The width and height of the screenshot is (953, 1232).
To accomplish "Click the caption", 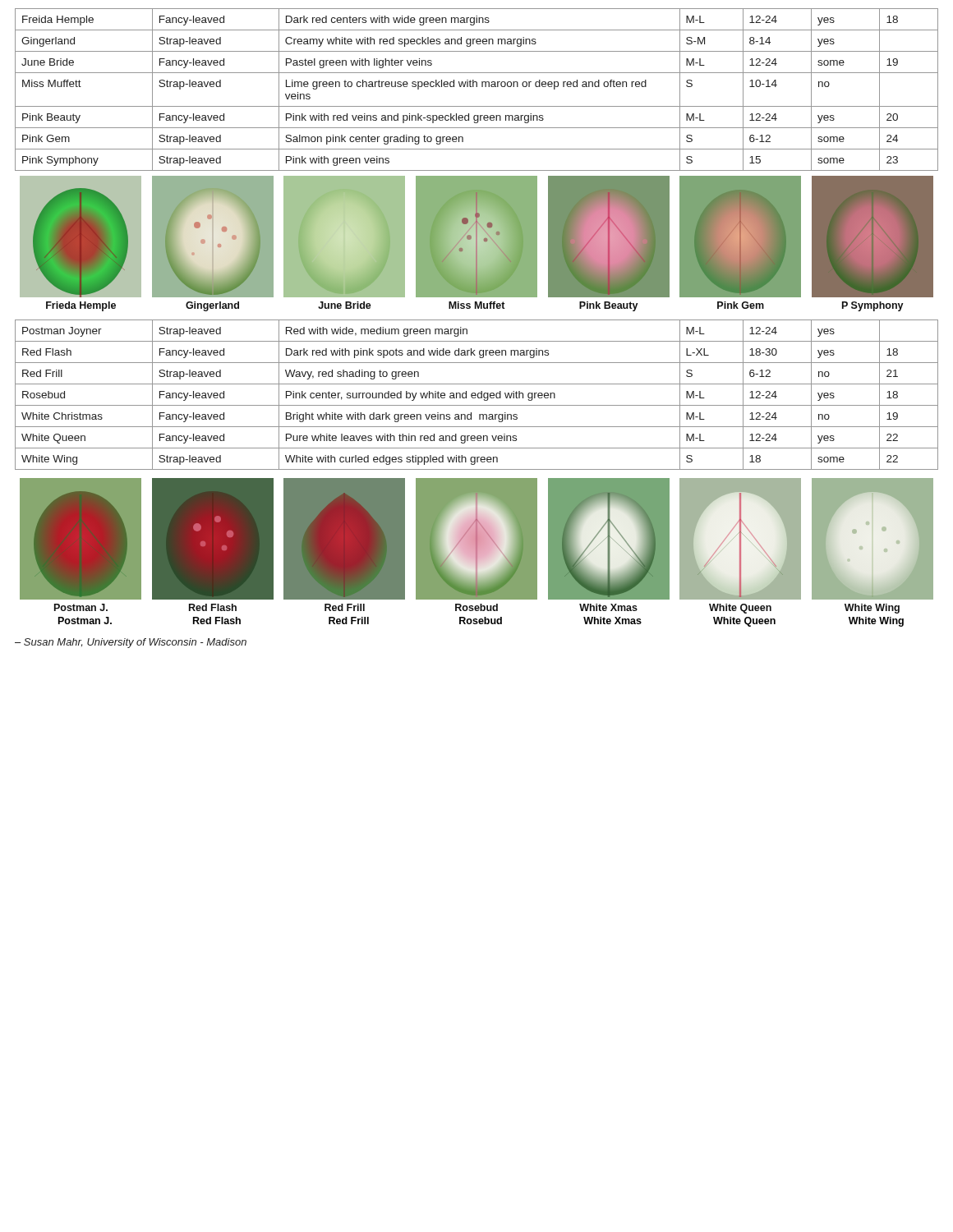I will coord(481,621).
